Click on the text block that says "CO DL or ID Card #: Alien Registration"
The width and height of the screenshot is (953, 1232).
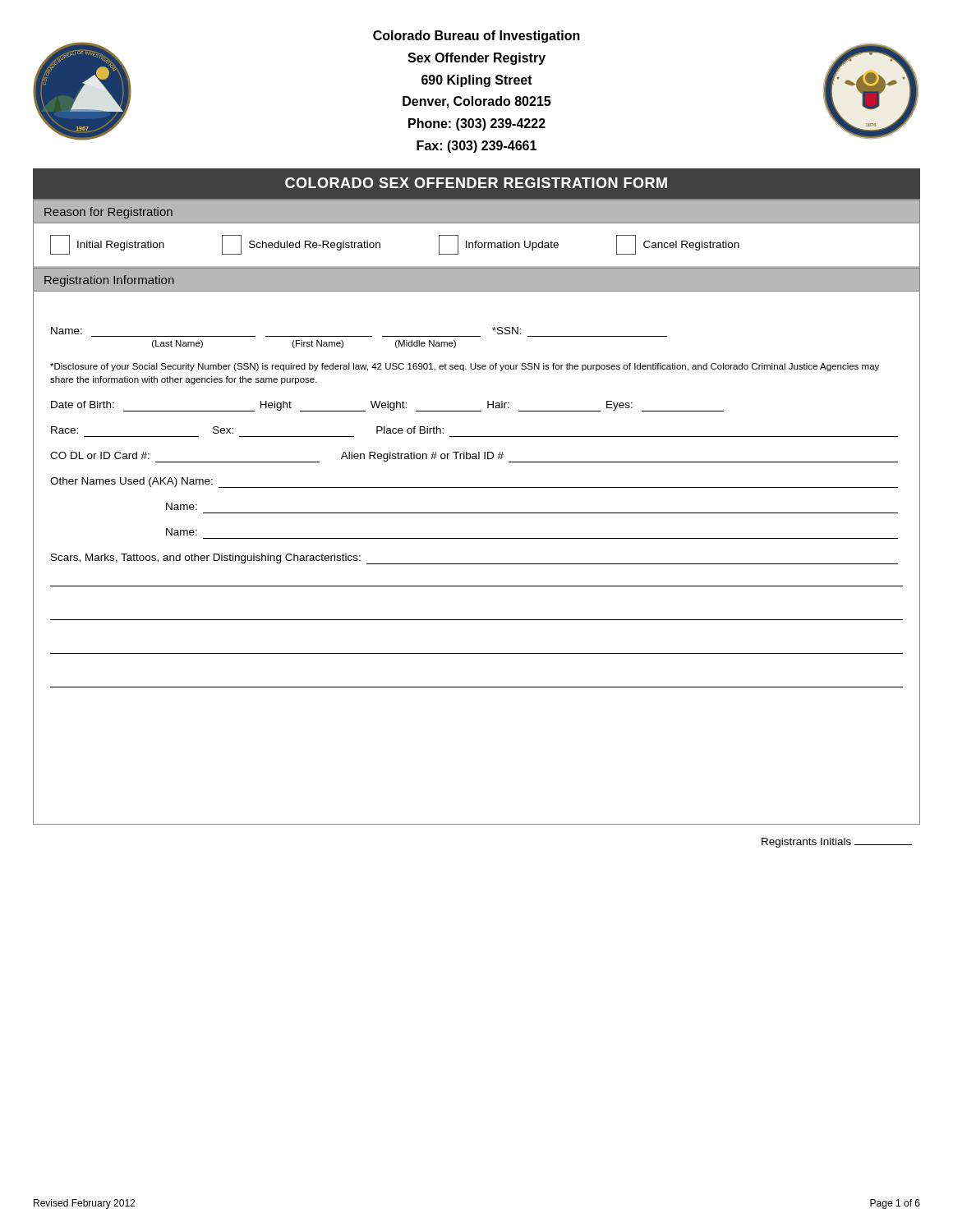pos(474,455)
